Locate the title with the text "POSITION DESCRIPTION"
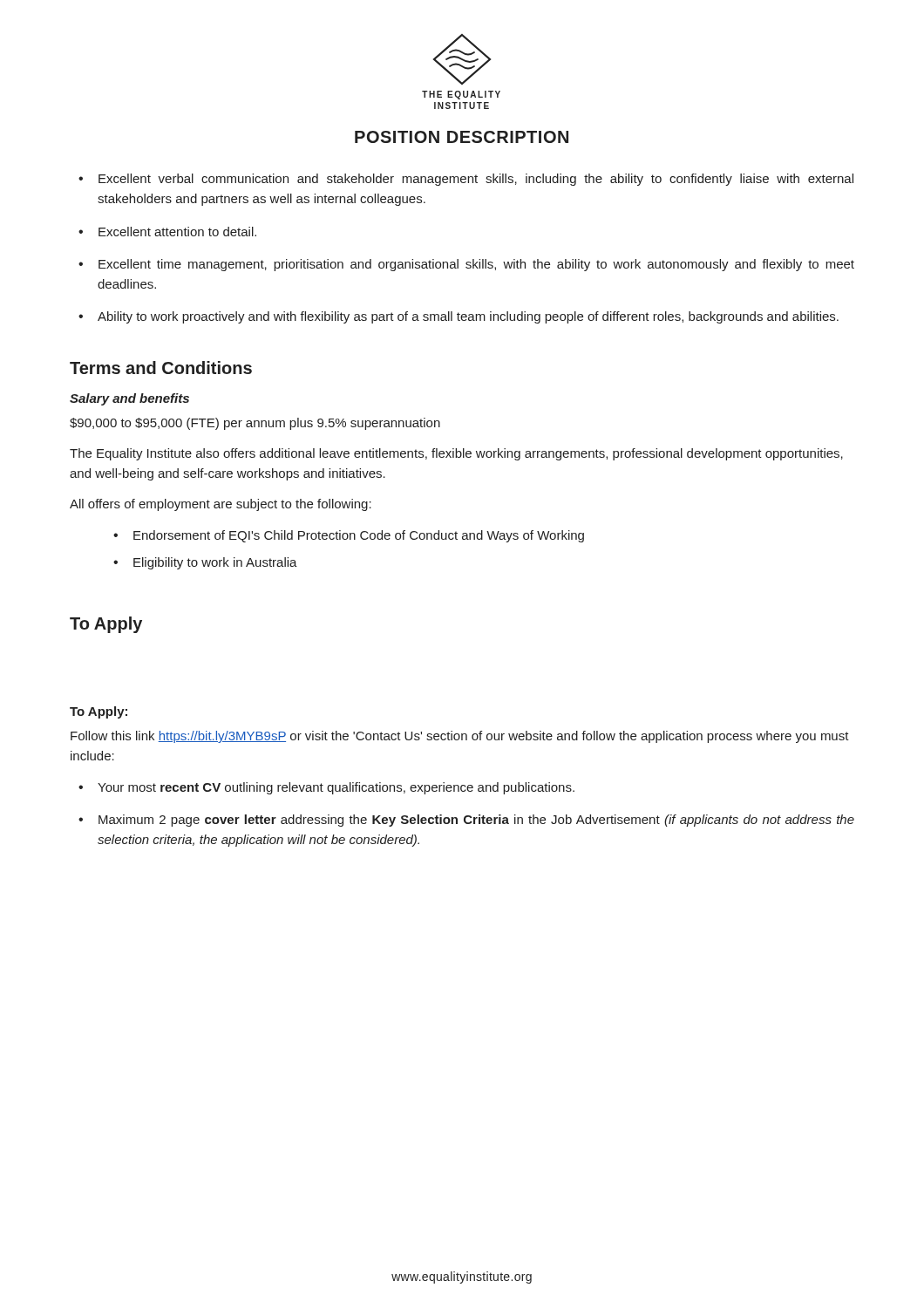 point(462,137)
